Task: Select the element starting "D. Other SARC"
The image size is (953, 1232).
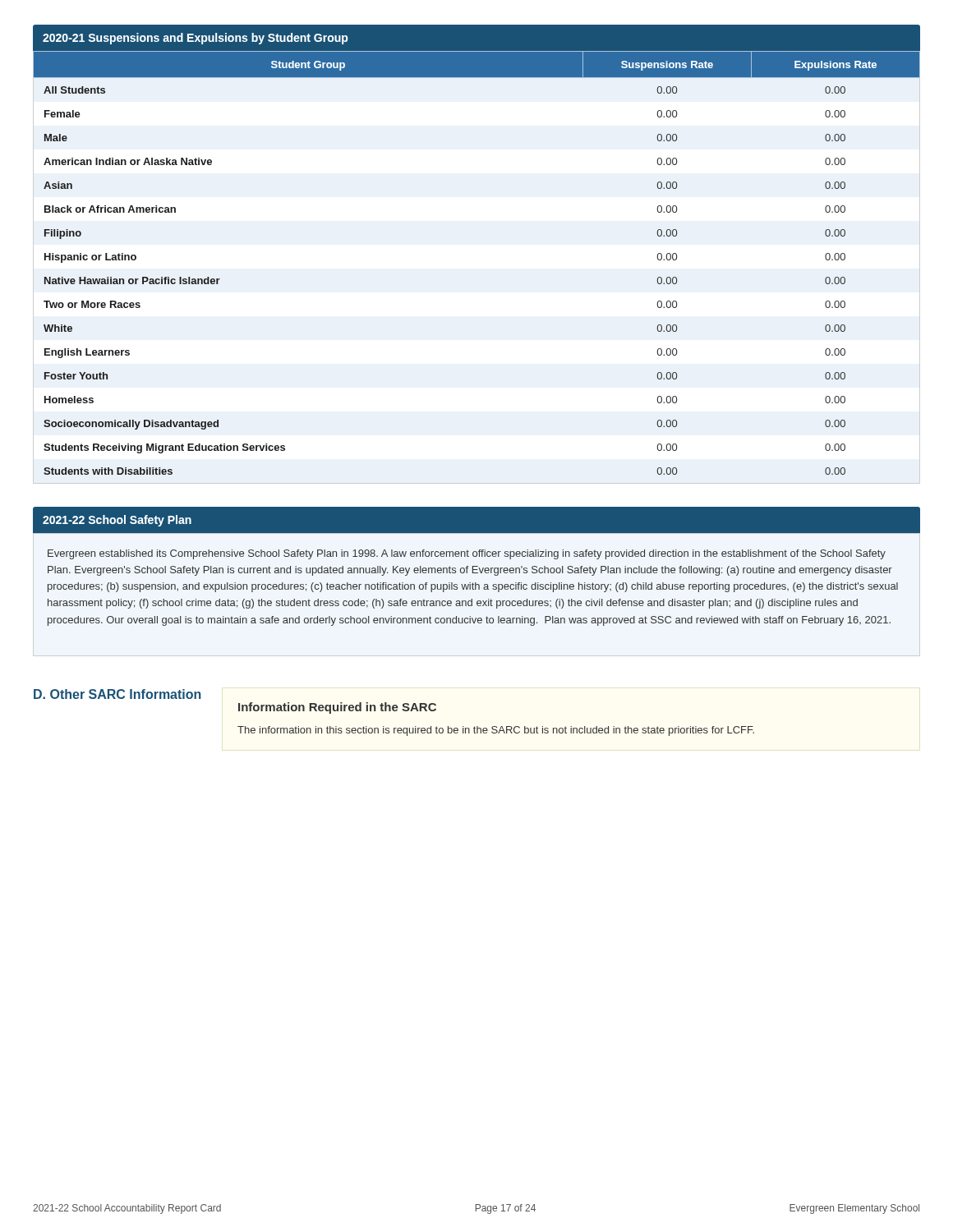Action: [117, 694]
